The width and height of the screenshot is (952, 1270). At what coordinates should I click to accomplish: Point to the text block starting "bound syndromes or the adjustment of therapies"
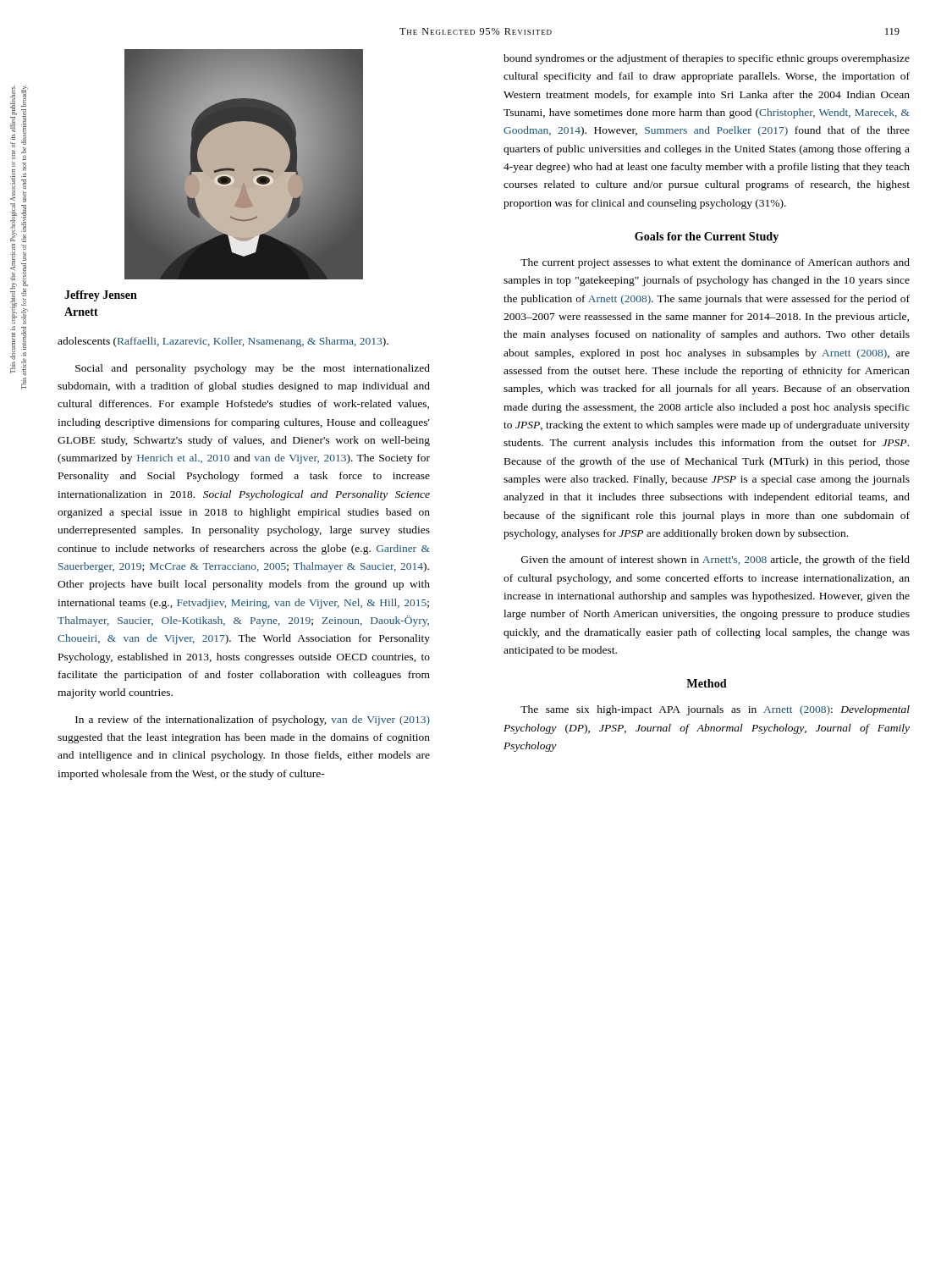pos(707,130)
